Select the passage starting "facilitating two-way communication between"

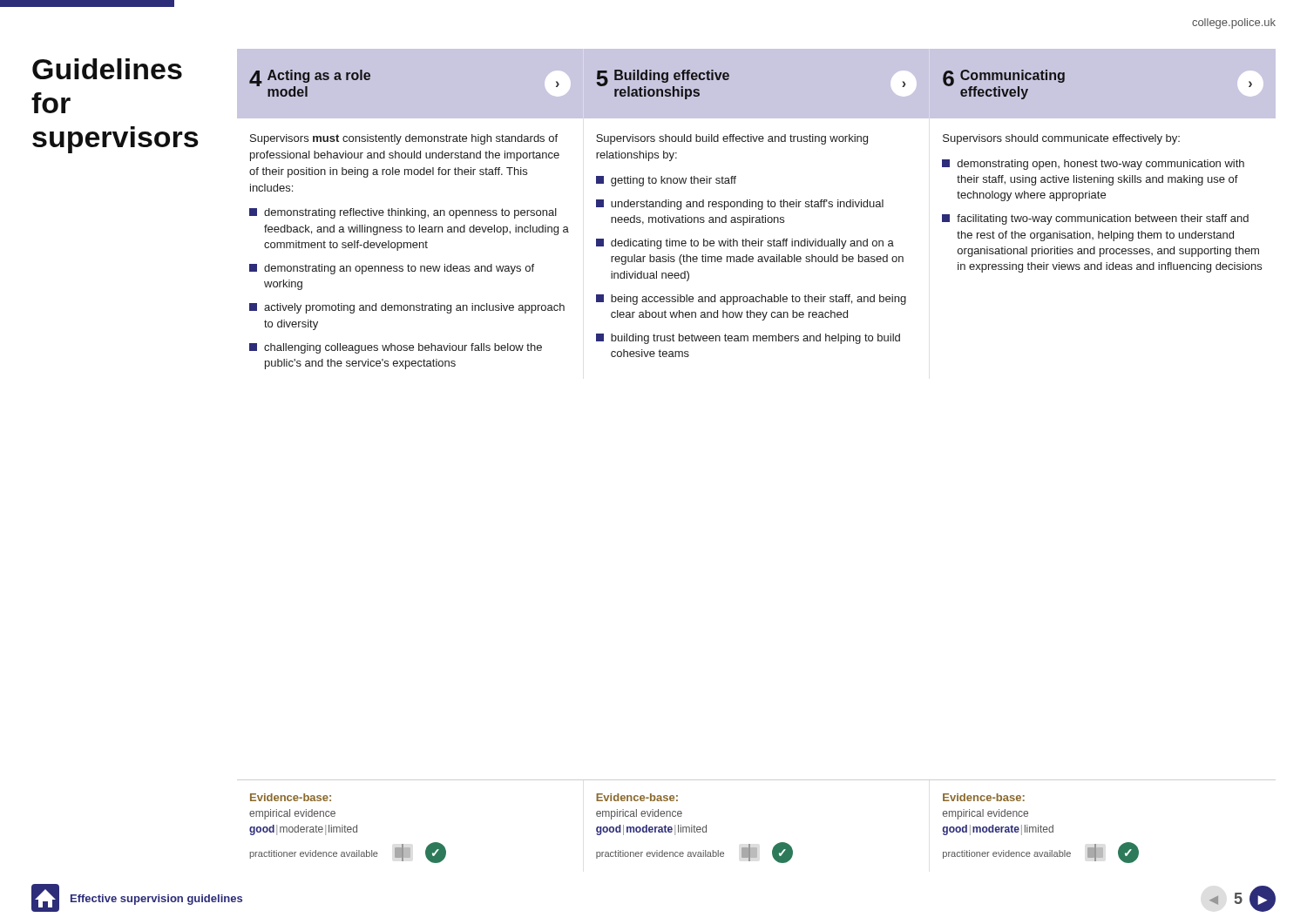click(x=1110, y=242)
